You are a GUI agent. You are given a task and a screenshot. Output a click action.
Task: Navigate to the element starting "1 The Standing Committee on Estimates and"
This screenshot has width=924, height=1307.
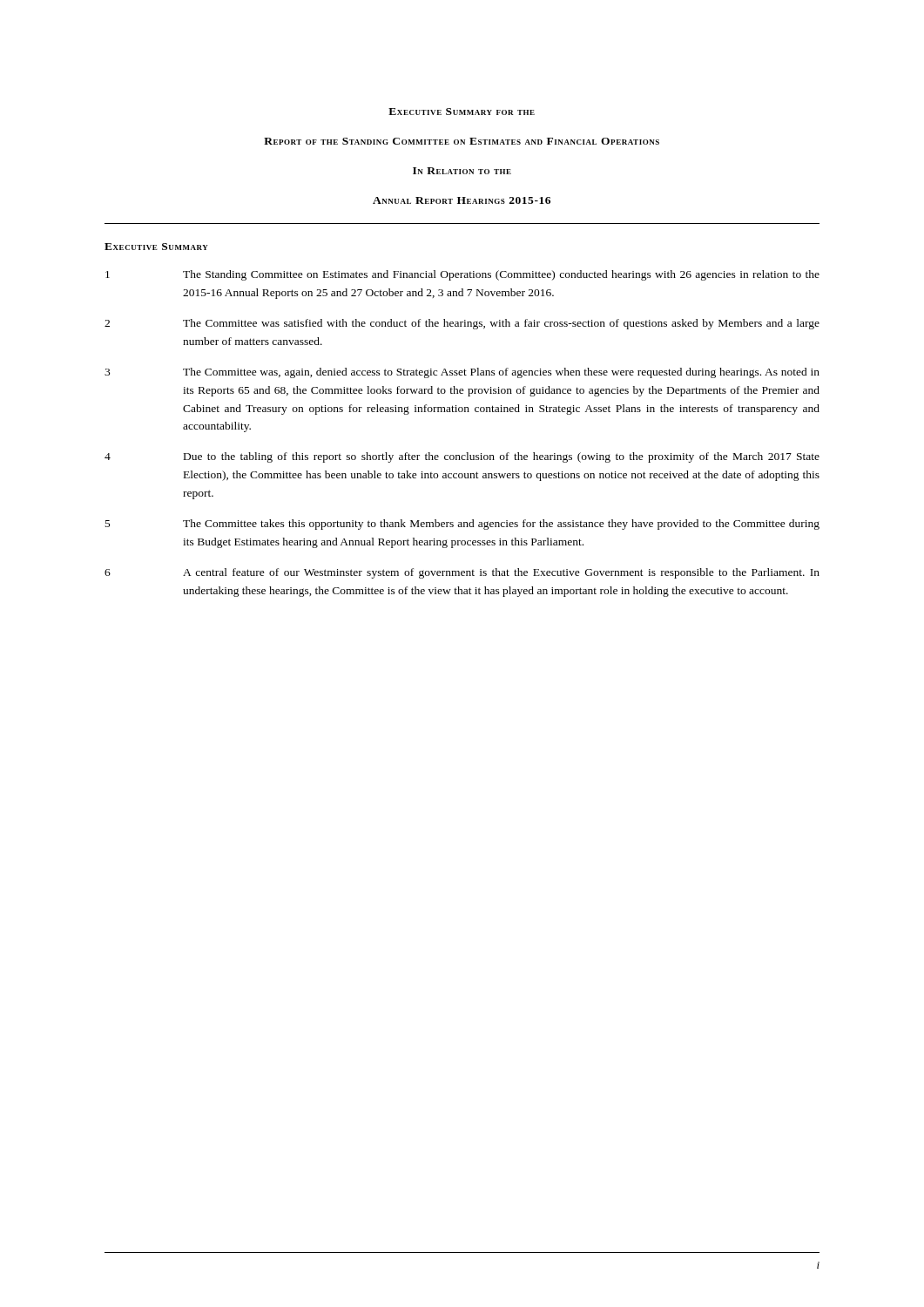[462, 284]
